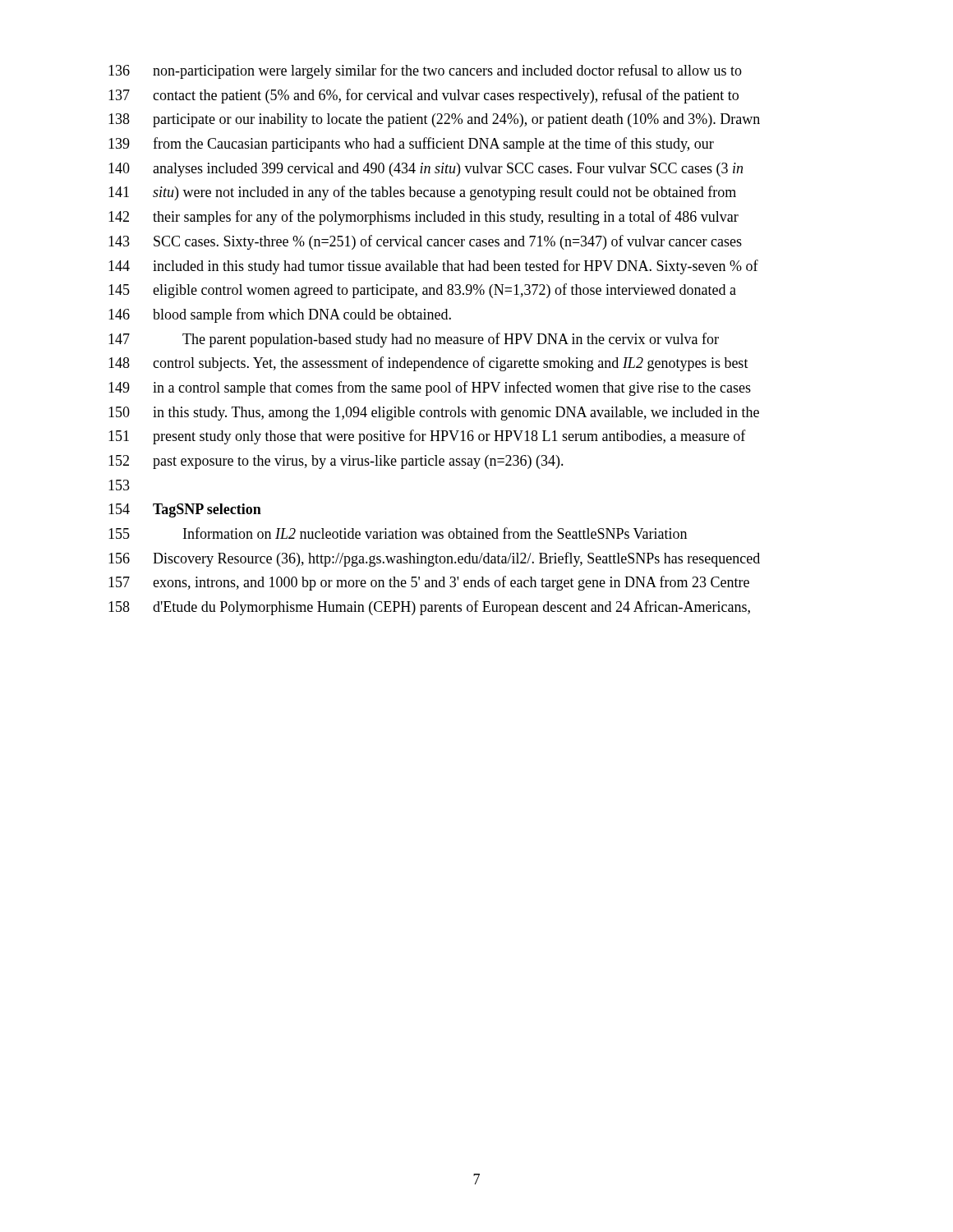Point to the block beginning "137 contact the"
The height and width of the screenshot is (1232, 953).
point(476,96)
